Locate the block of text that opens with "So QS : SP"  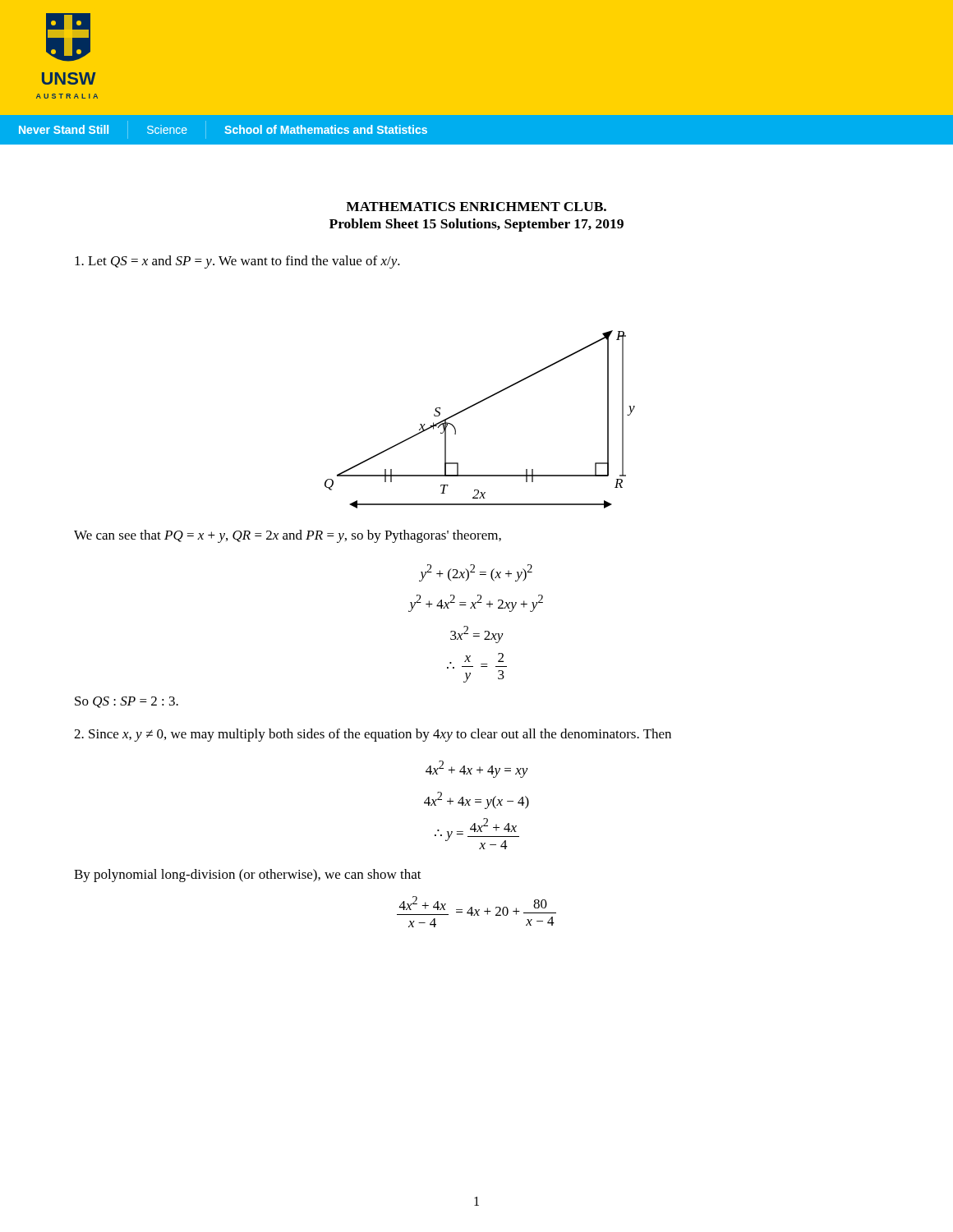(126, 701)
